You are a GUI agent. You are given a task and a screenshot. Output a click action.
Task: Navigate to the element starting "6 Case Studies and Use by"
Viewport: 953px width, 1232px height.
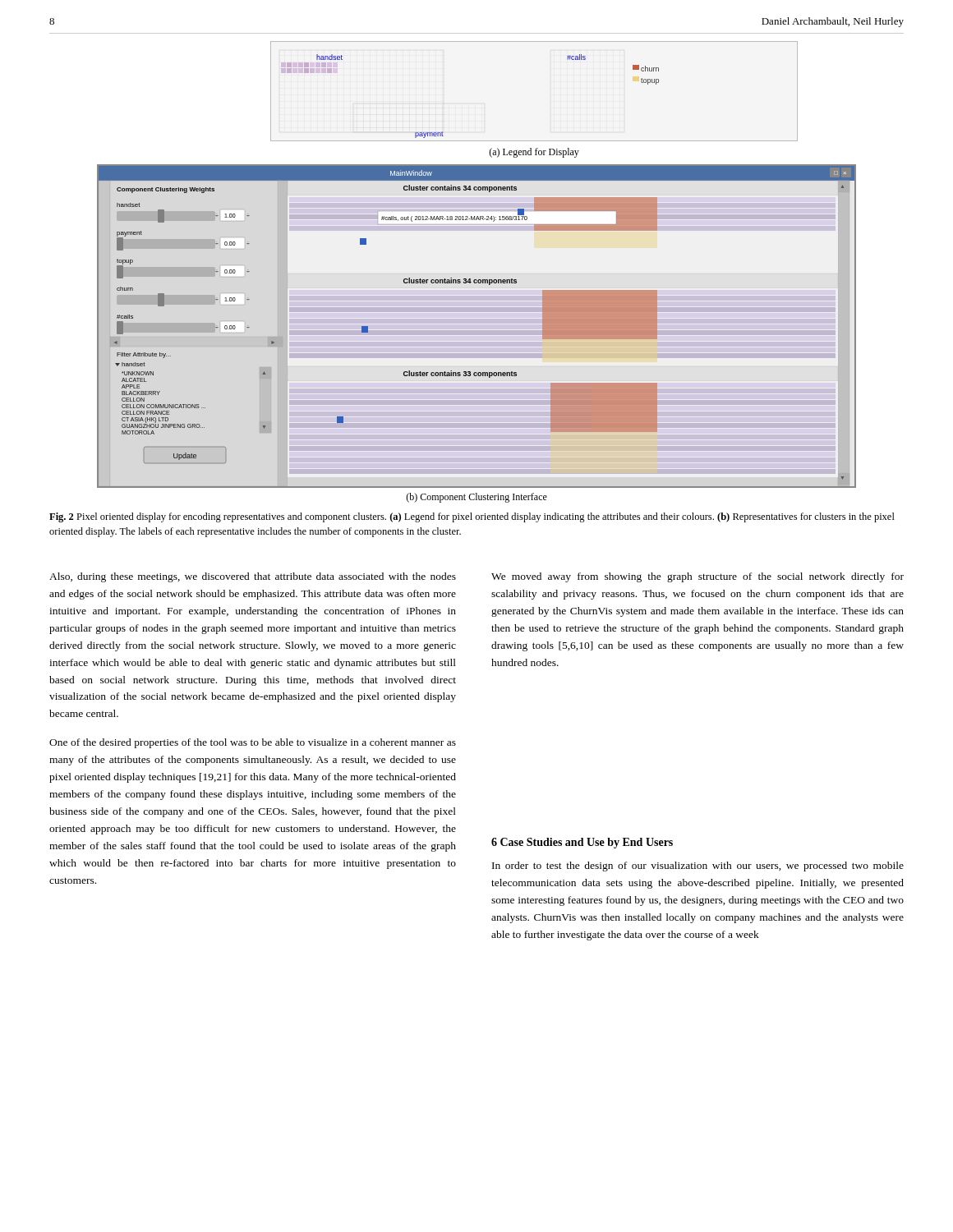click(x=582, y=842)
